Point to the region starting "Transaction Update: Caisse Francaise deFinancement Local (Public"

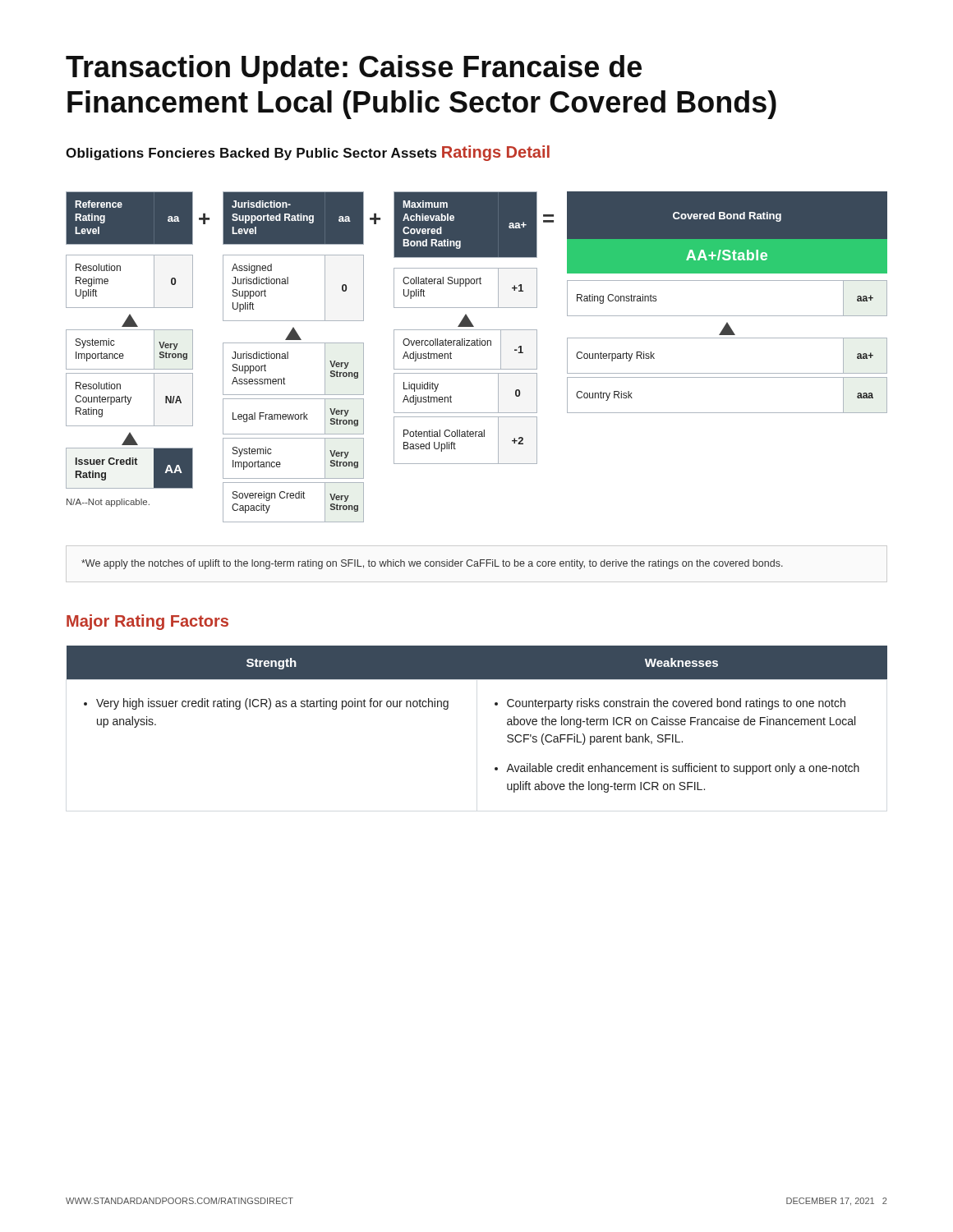tap(476, 85)
